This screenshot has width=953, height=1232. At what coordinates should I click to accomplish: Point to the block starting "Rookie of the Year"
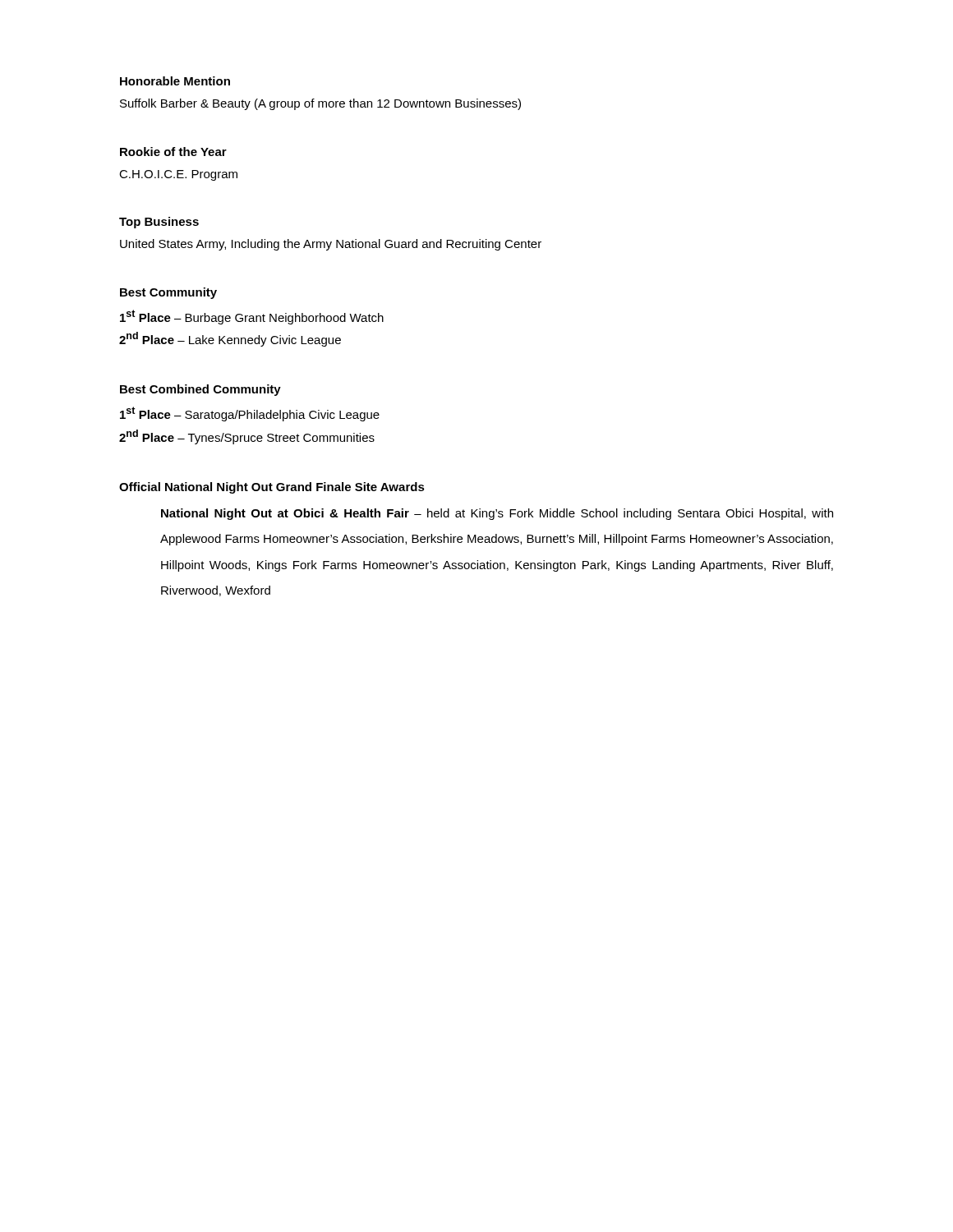[173, 151]
